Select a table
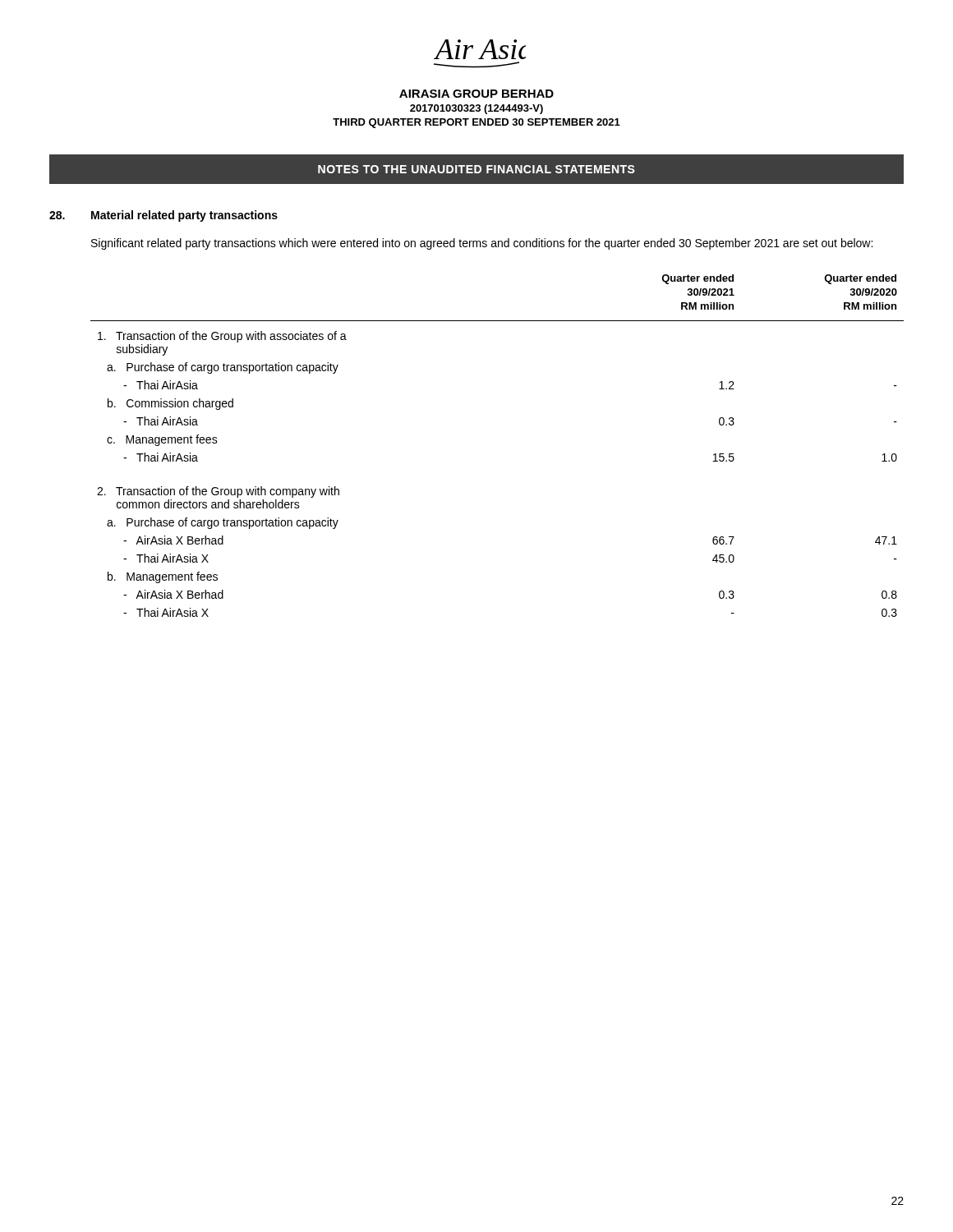The height and width of the screenshot is (1232, 953). [497, 445]
